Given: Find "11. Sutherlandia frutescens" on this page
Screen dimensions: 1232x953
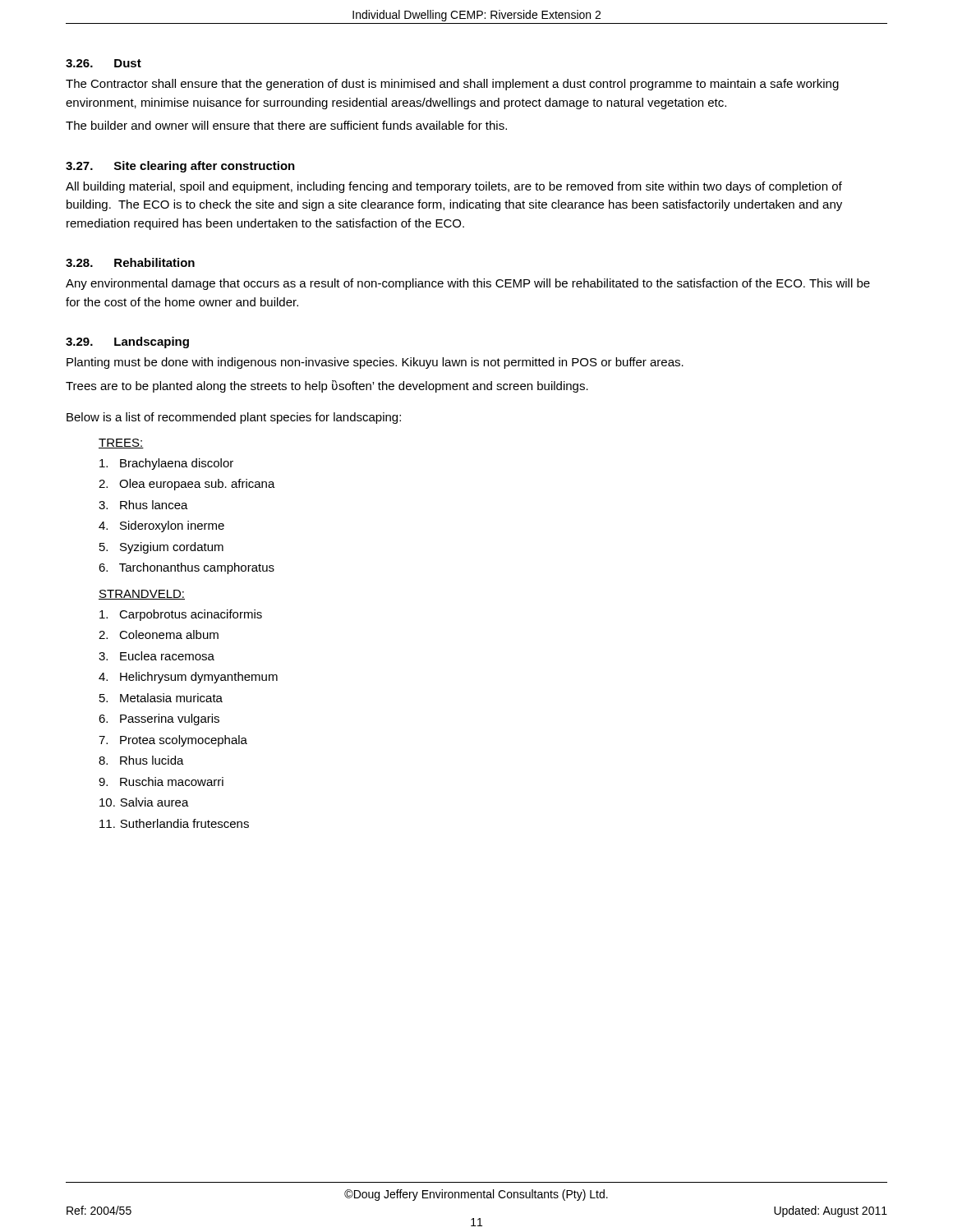Looking at the screenshot, I should (x=174, y=823).
